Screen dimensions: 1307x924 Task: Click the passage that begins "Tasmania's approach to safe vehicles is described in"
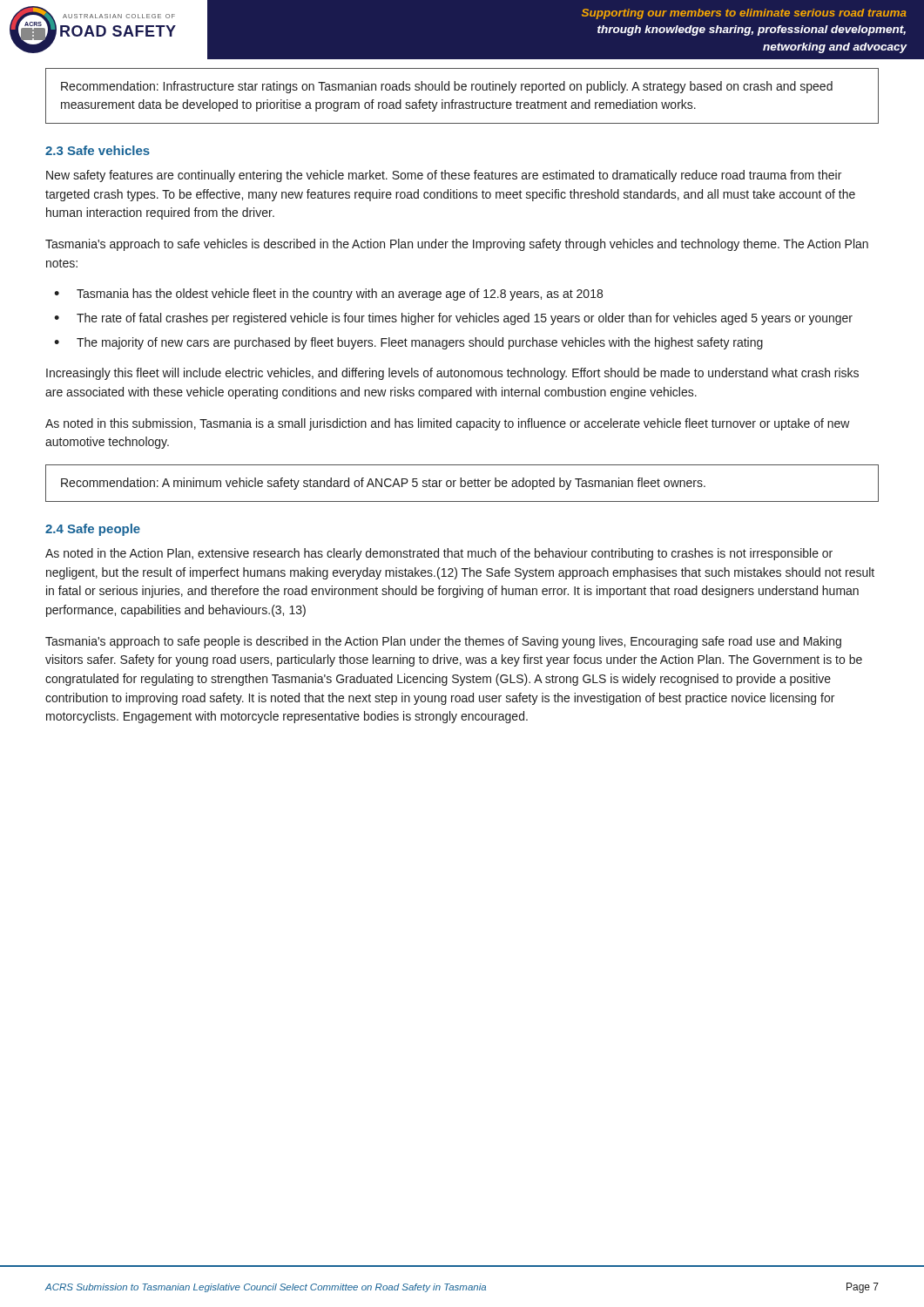[x=457, y=253]
